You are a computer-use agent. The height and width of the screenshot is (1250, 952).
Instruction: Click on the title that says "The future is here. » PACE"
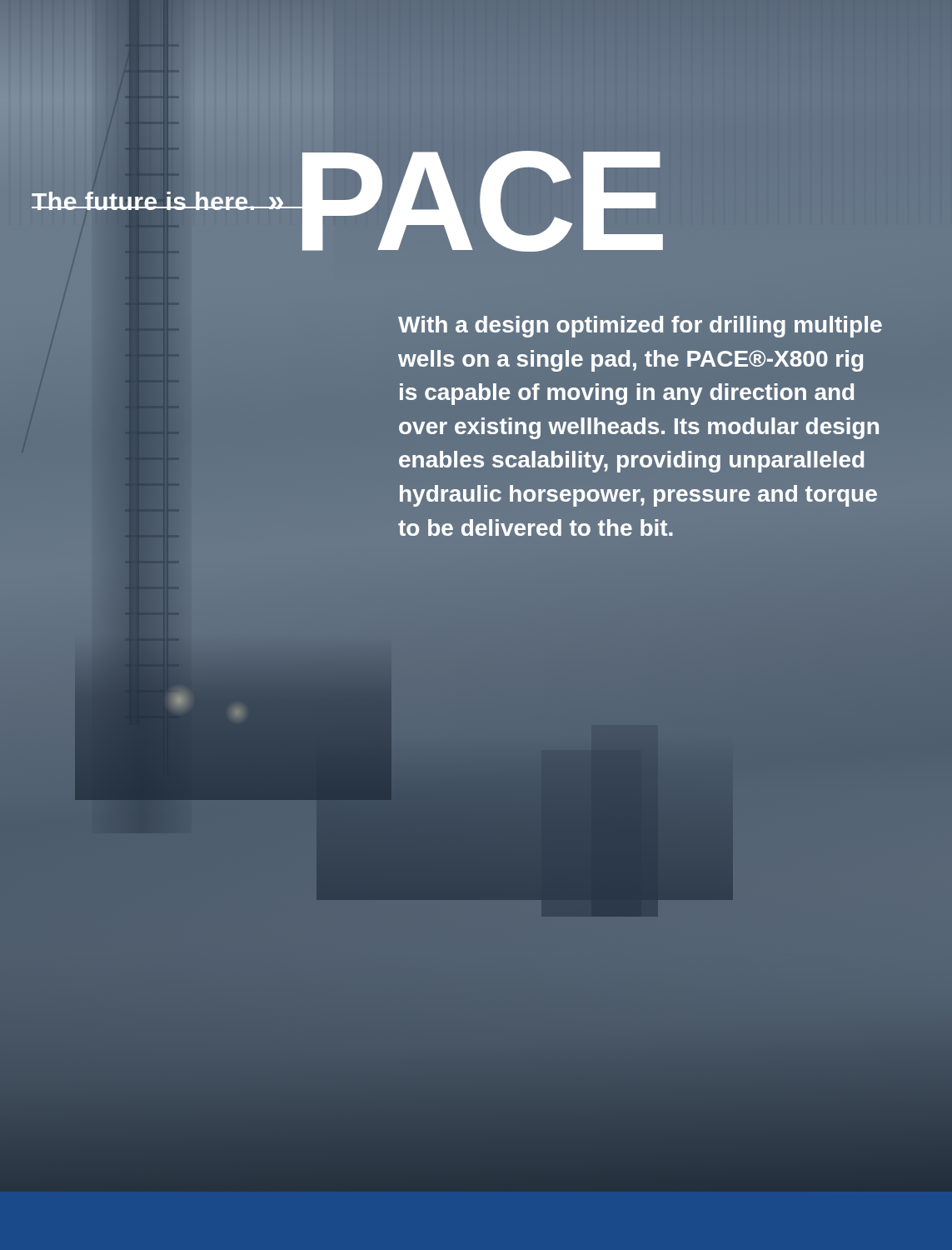tap(349, 201)
